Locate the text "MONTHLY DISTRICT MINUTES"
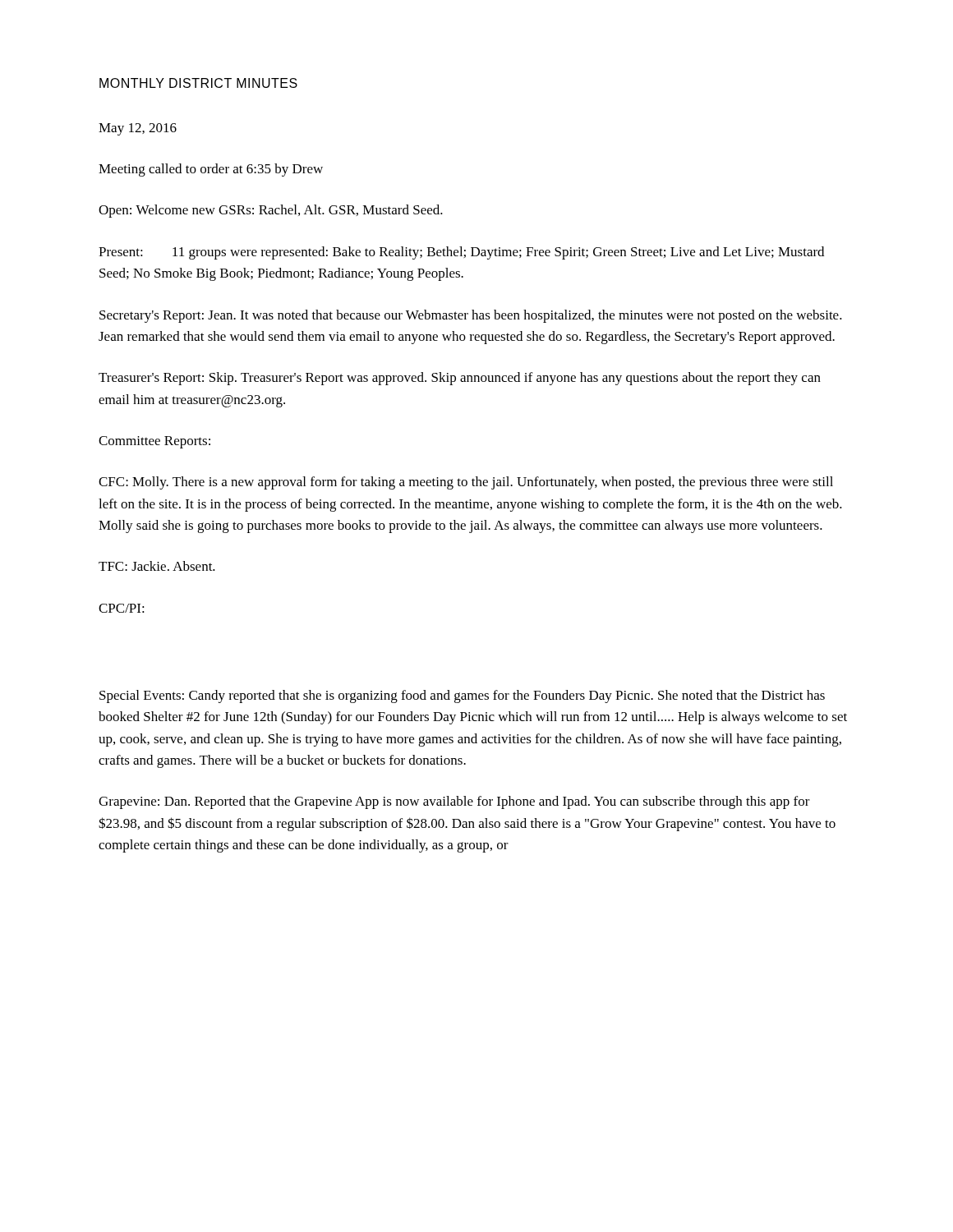The width and height of the screenshot is (953, 1232). click(198, 83)
